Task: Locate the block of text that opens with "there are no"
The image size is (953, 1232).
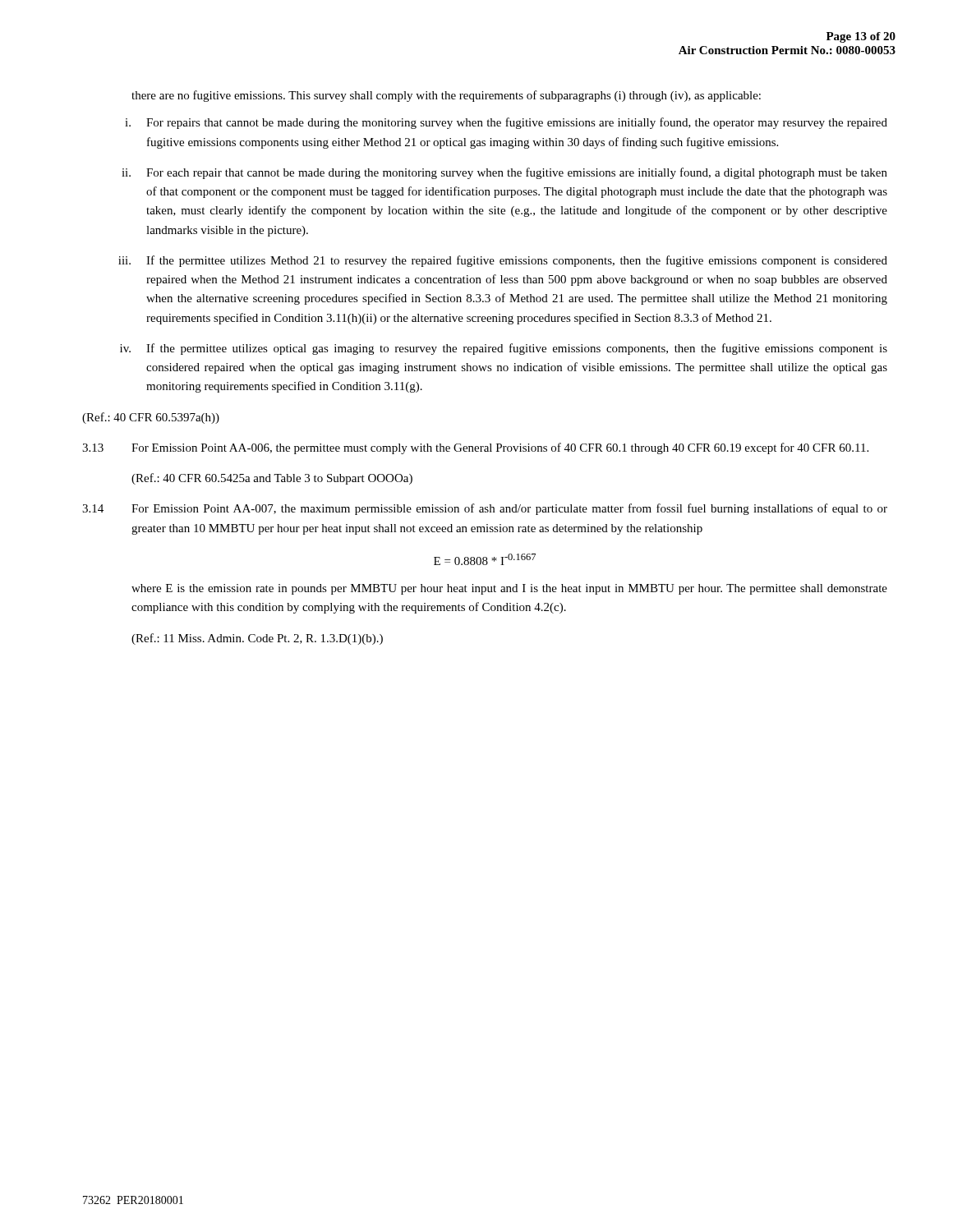Action: pos(447,95)
